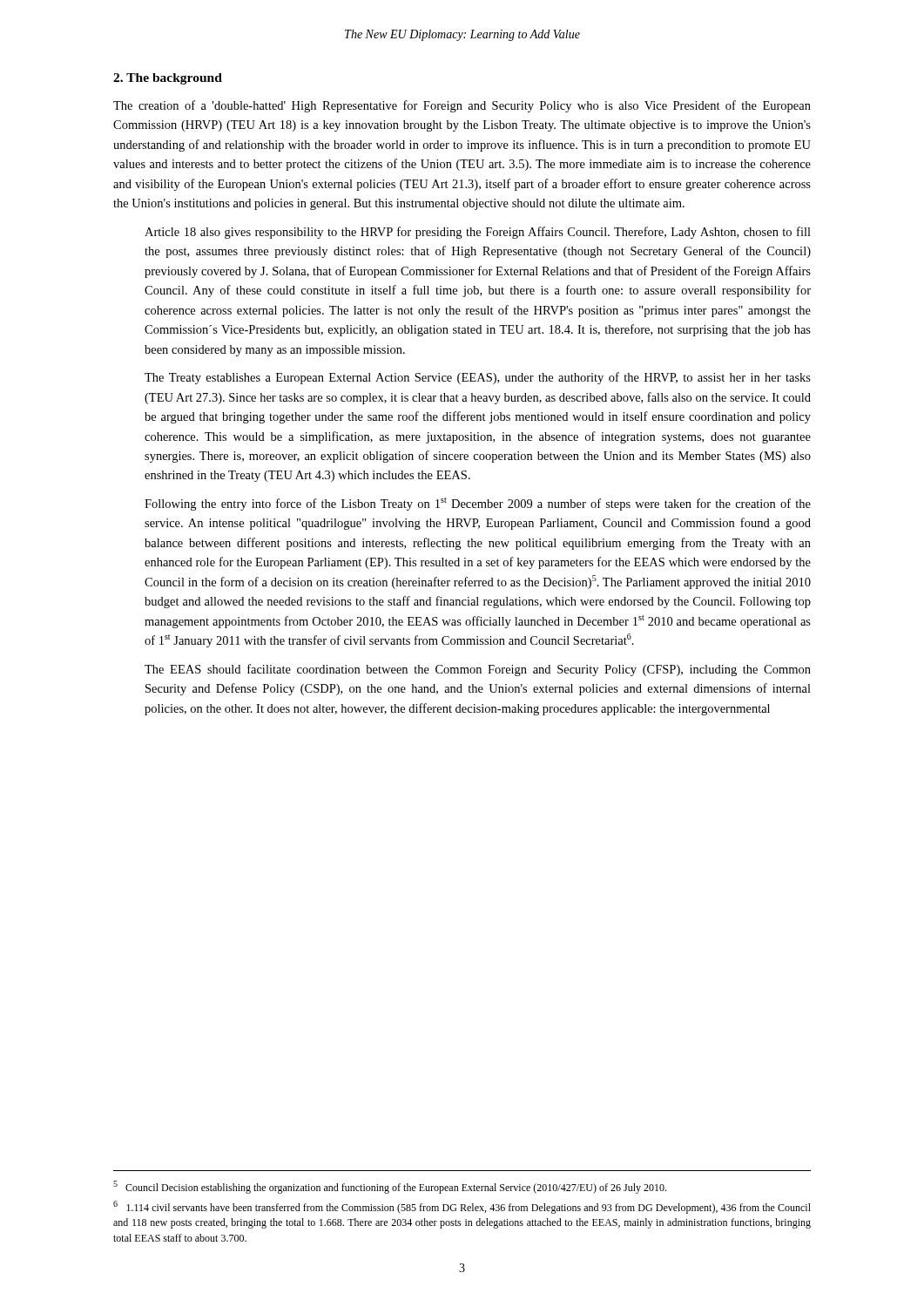This screenshot has height=1307, width=924.
Task: Click on the passage starting "Article 18 also gives responsibility to"
Action: click(478, 290)
